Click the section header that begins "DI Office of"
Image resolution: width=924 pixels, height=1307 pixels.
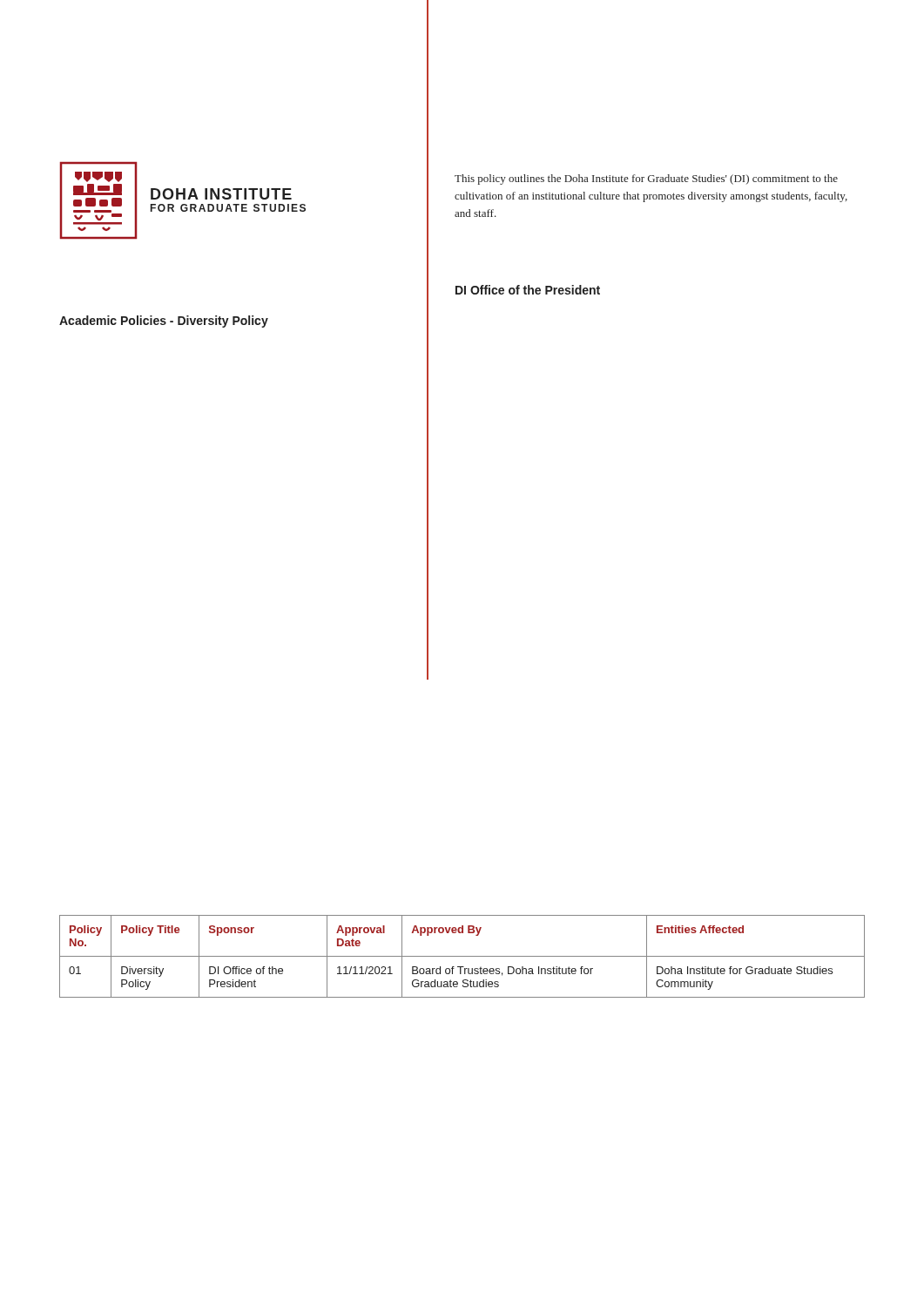click(x=527, y=290)
